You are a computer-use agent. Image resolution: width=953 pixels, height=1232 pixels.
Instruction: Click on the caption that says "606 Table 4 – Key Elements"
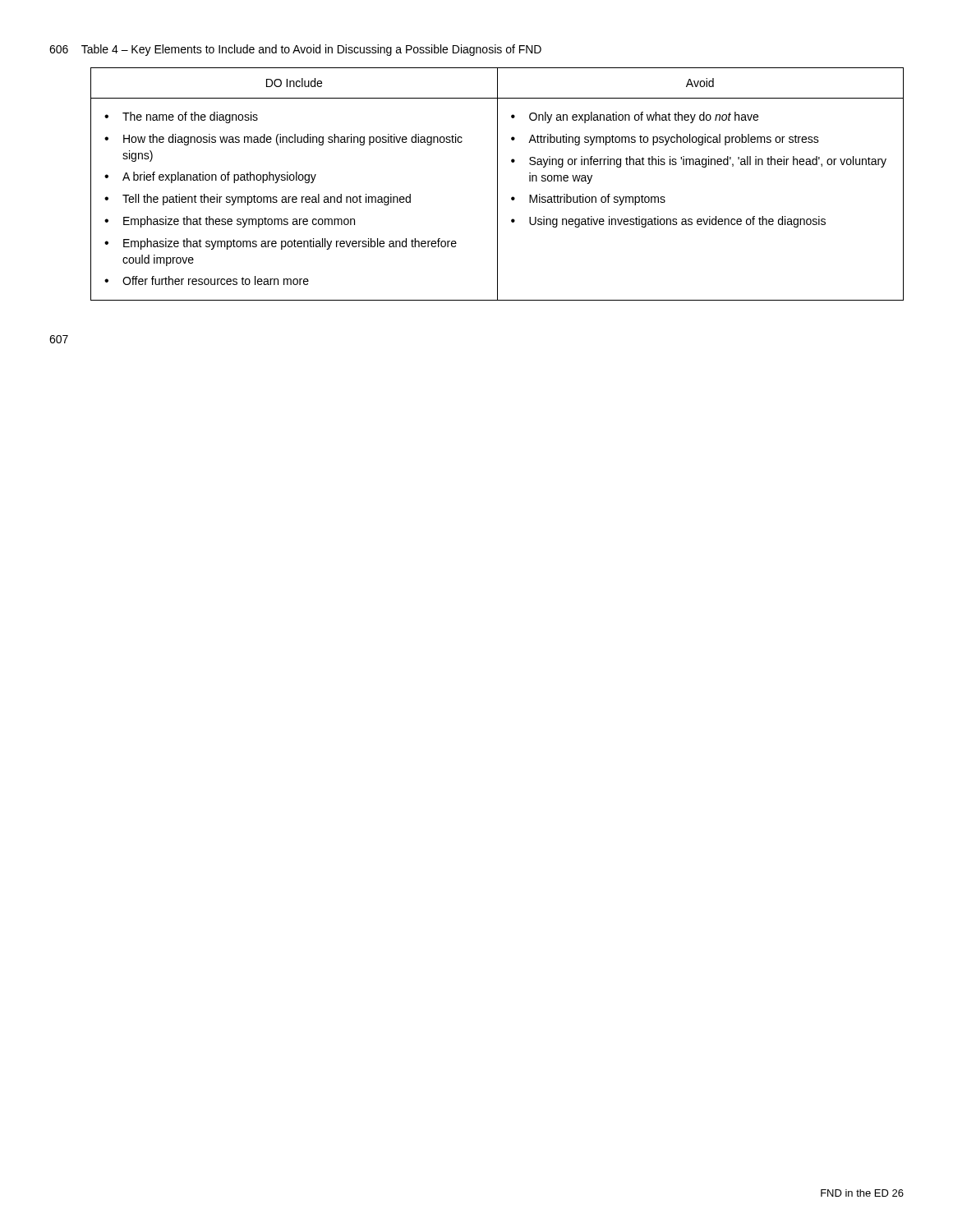pos(296,49)
